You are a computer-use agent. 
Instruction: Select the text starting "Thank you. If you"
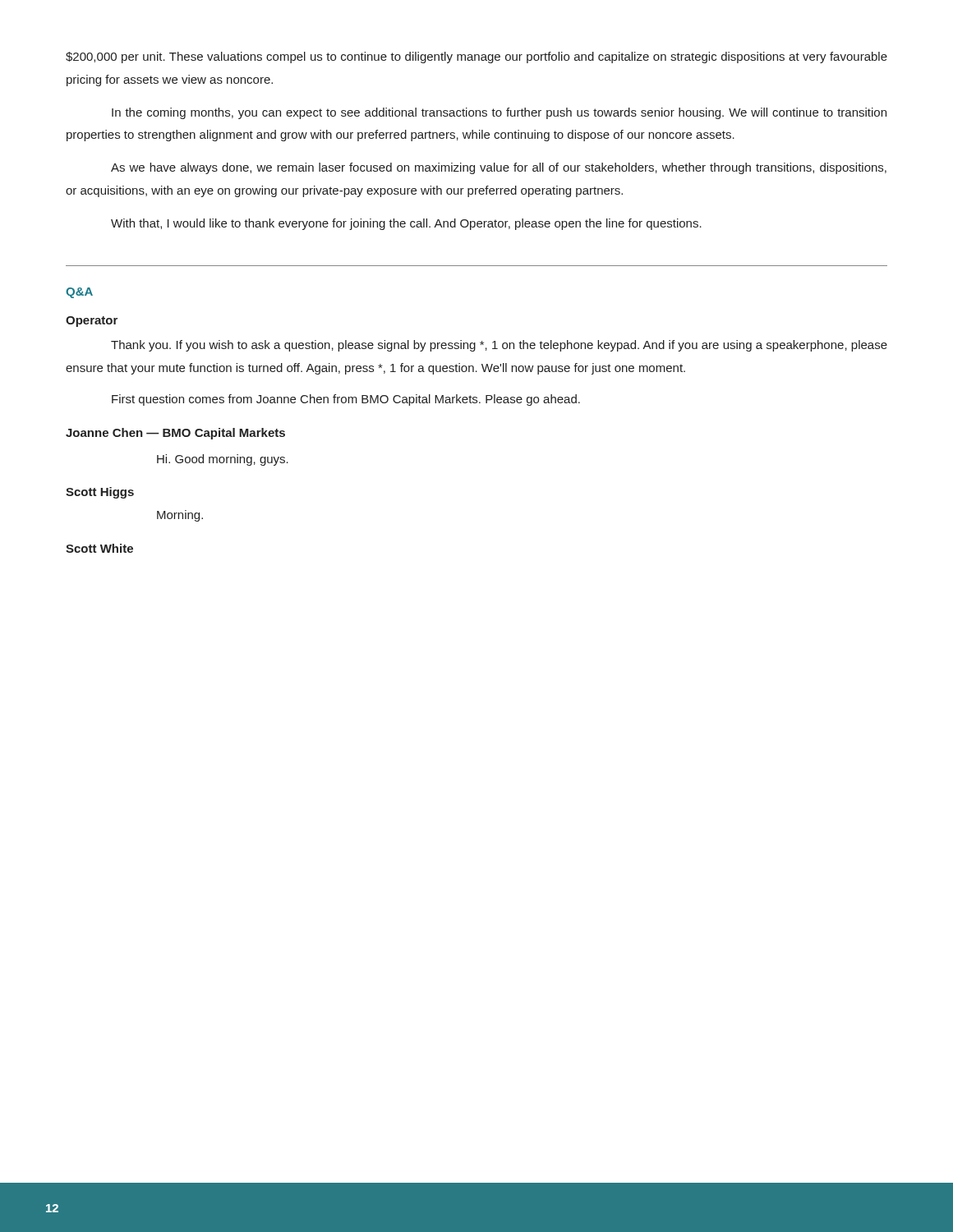tap(476, 356)
